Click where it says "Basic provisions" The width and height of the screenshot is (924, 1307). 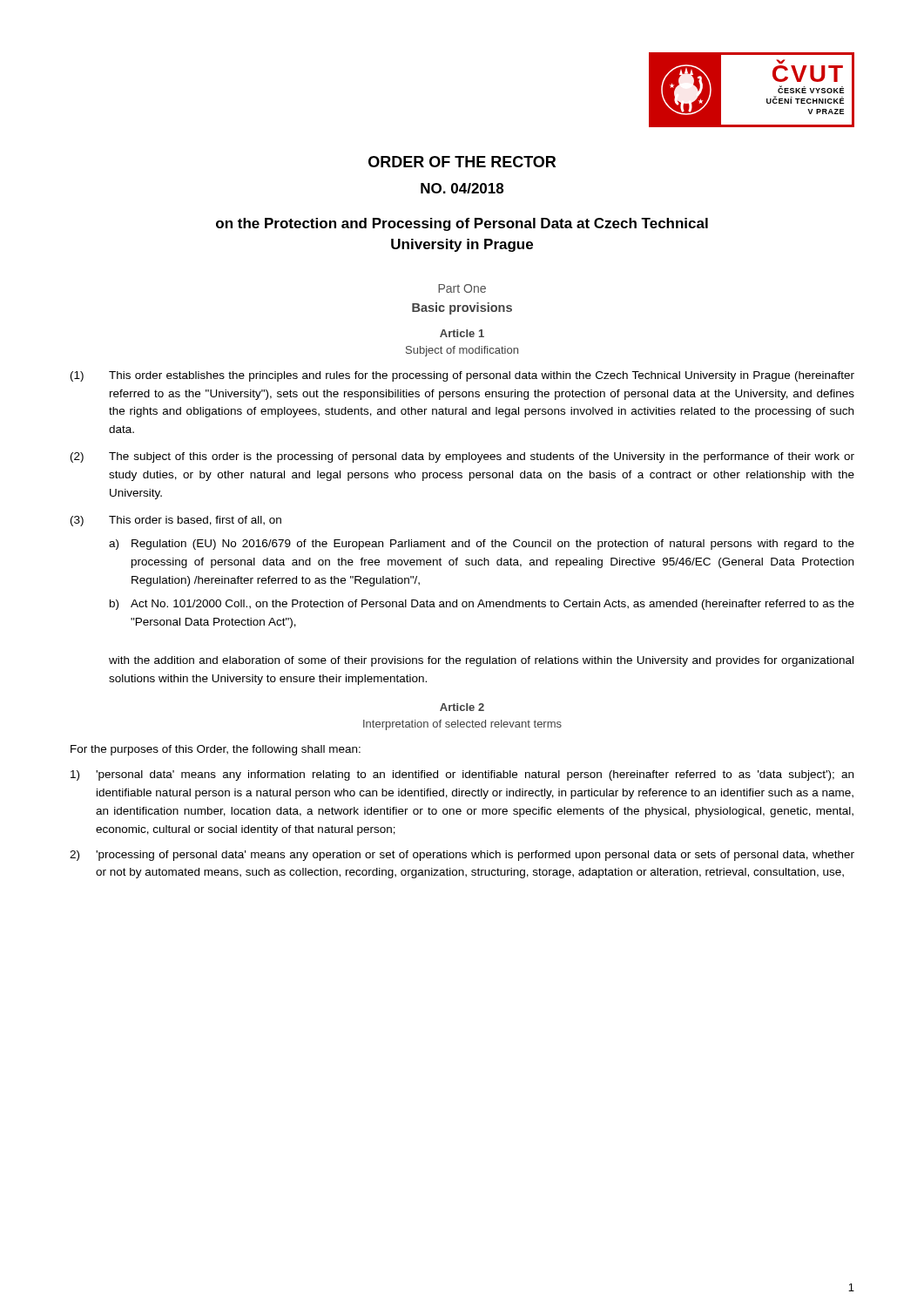pos(462,307)
